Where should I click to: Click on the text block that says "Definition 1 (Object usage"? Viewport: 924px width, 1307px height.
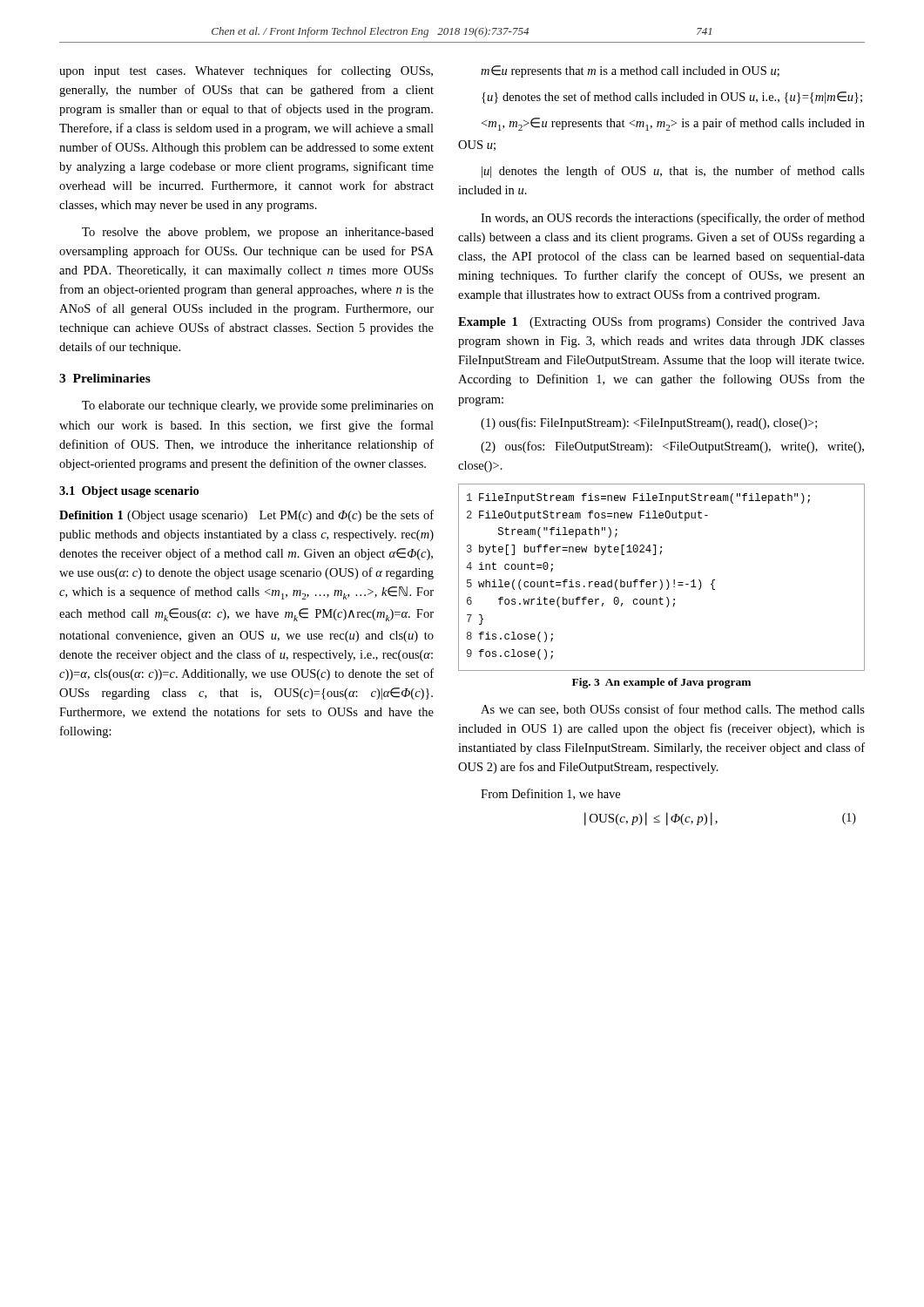click(x=246, y=623)
